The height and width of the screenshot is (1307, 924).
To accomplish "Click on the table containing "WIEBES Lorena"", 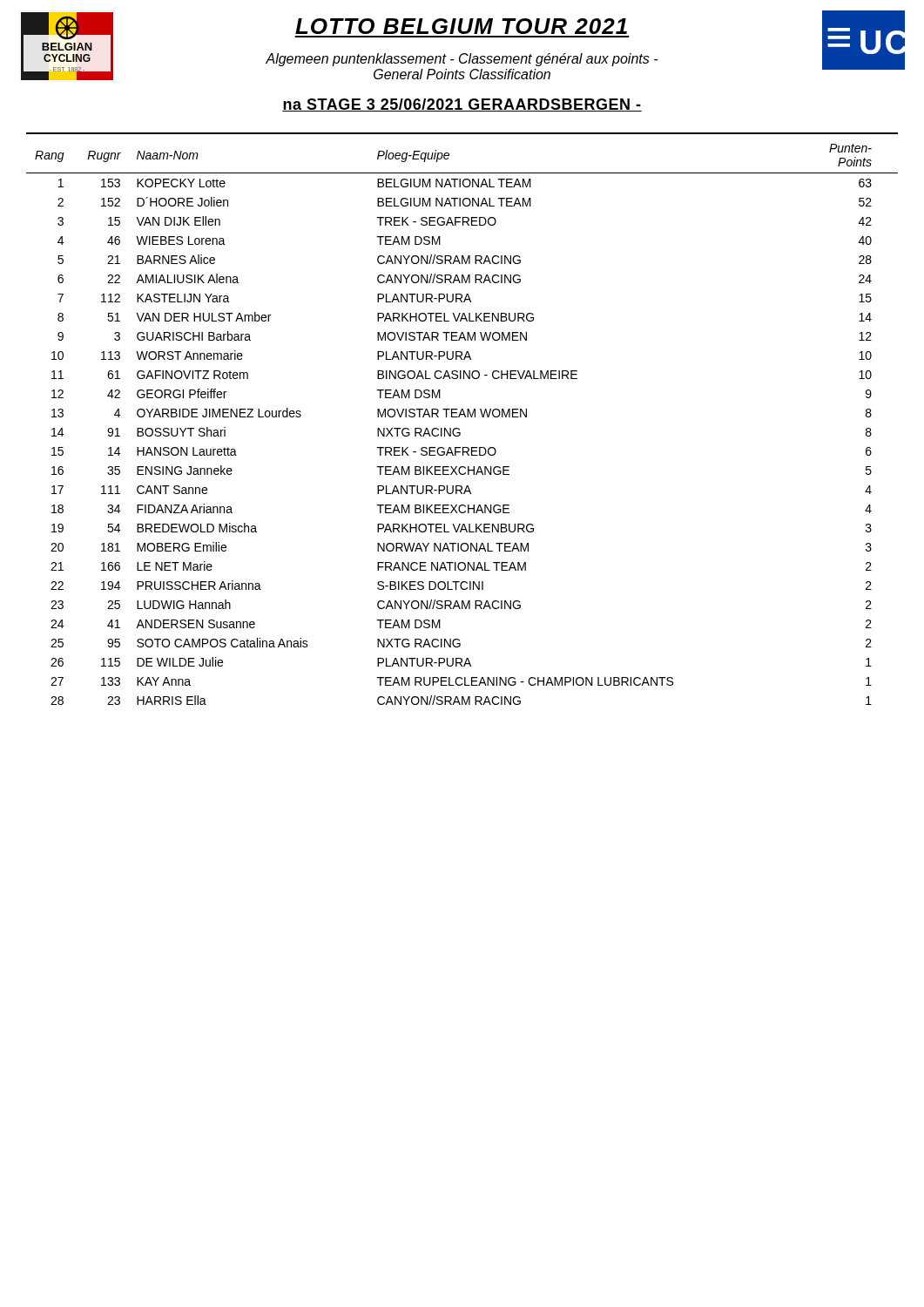I will pyautogui.click(x=462, y=424).
